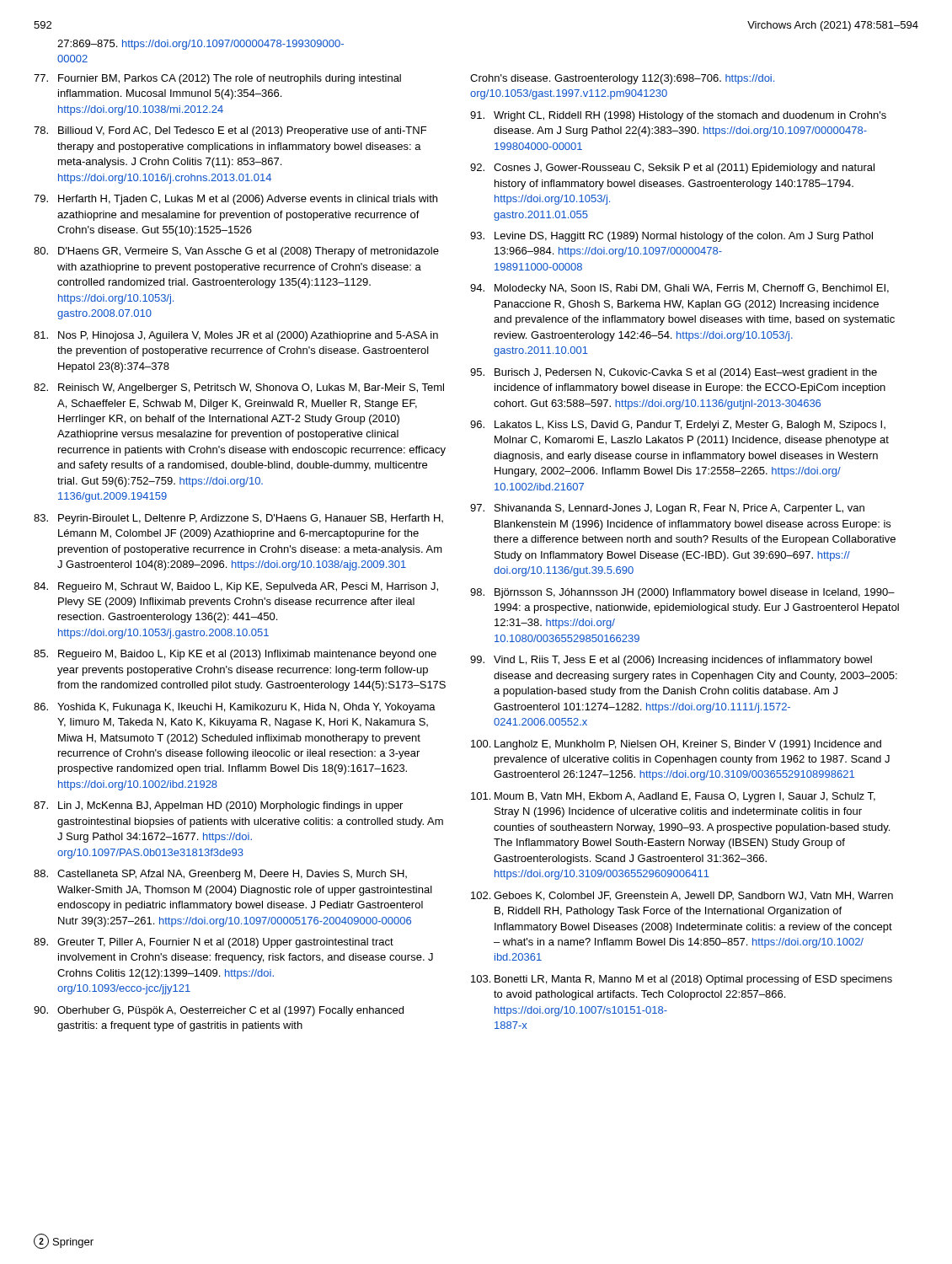Viewport: 952px width, 1264px height.
Task: Find the list item with the text "88. Castellaneta SP,"
Action: [x=240, y=898]
